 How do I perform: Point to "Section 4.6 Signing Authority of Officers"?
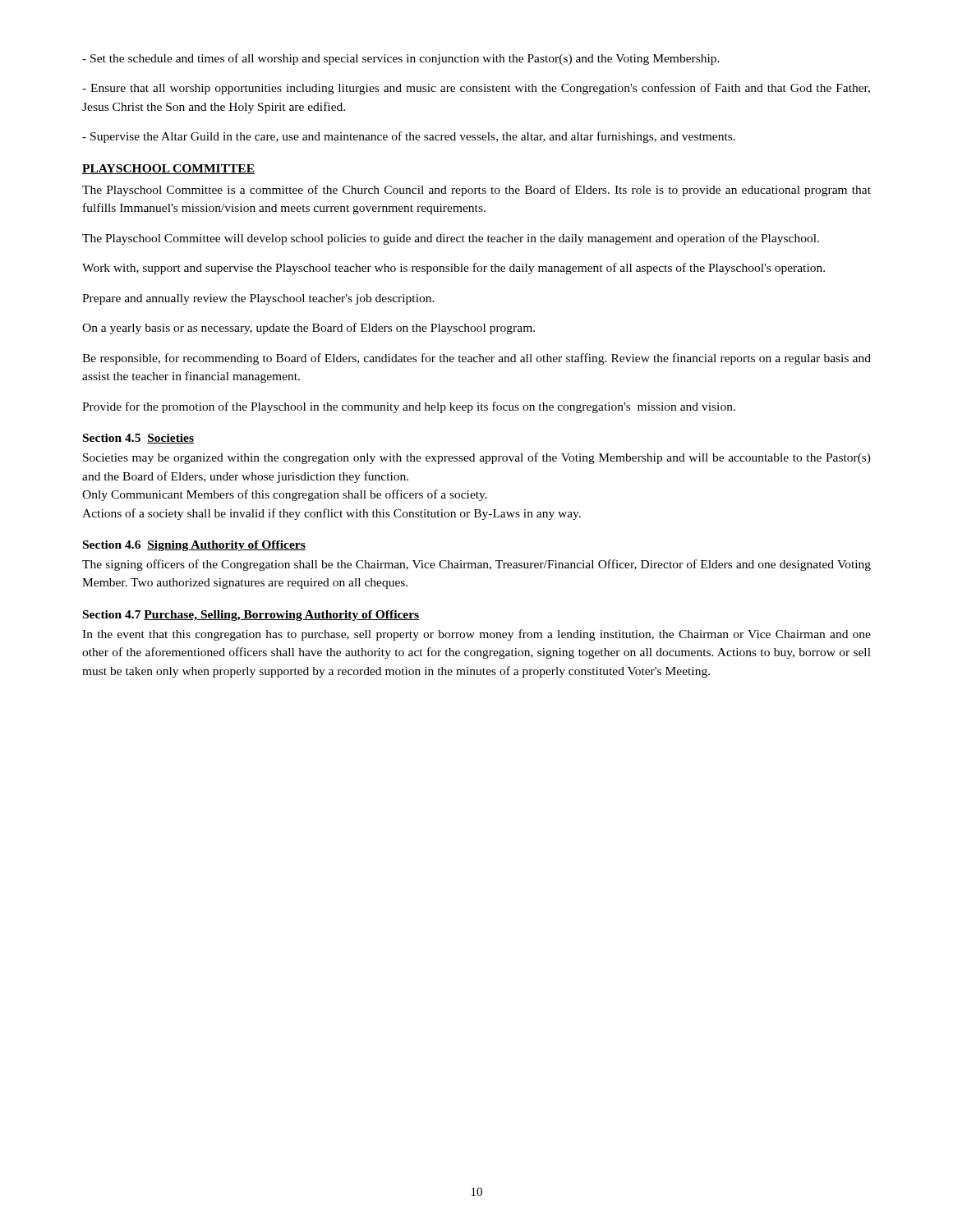point(194,544)
